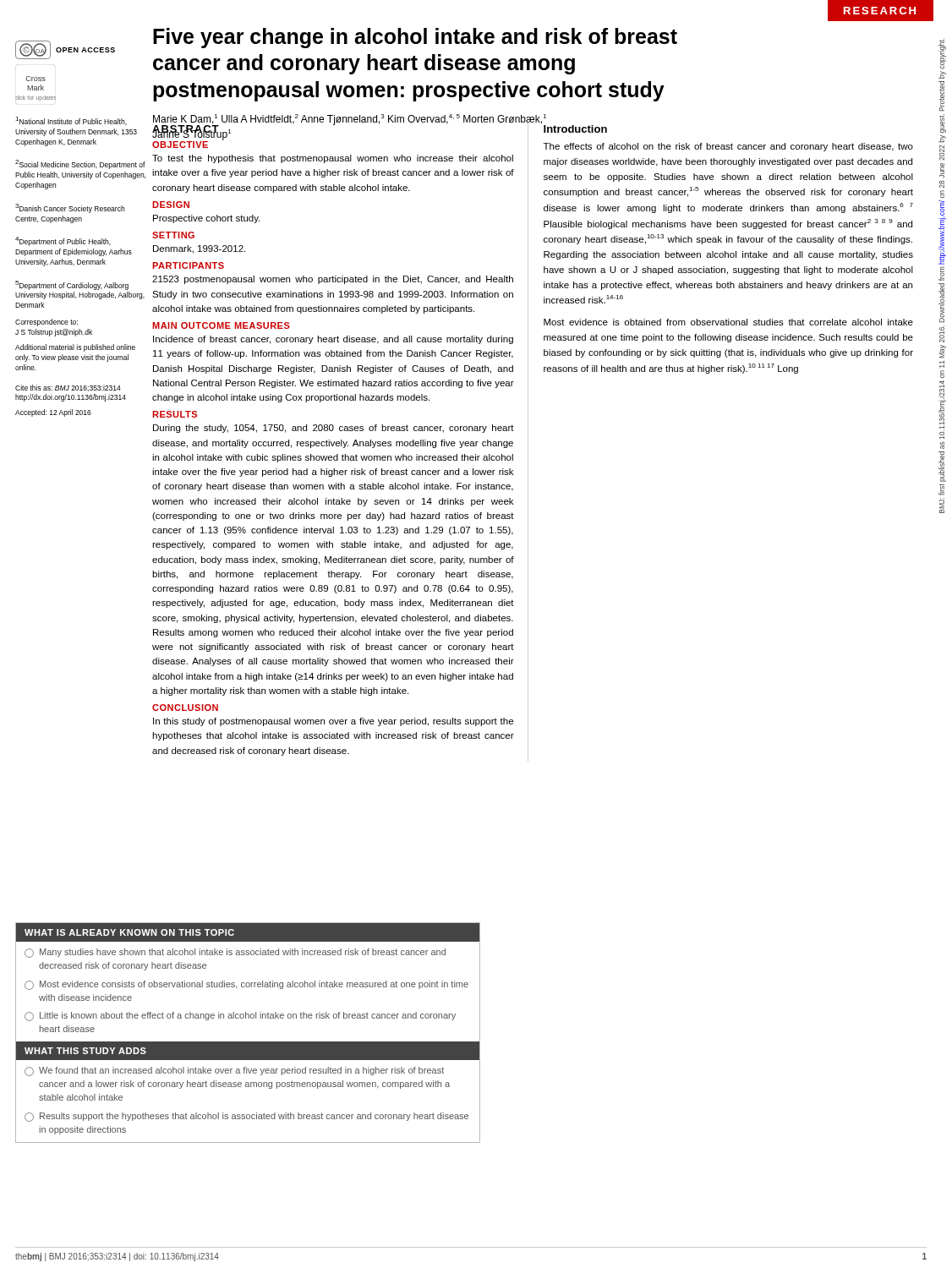Image resolution: width=952 pixels, height=1268 pixels.
Task: Locate the block of text that opens with "Little is known about the effect of"
Action: 248,1023
